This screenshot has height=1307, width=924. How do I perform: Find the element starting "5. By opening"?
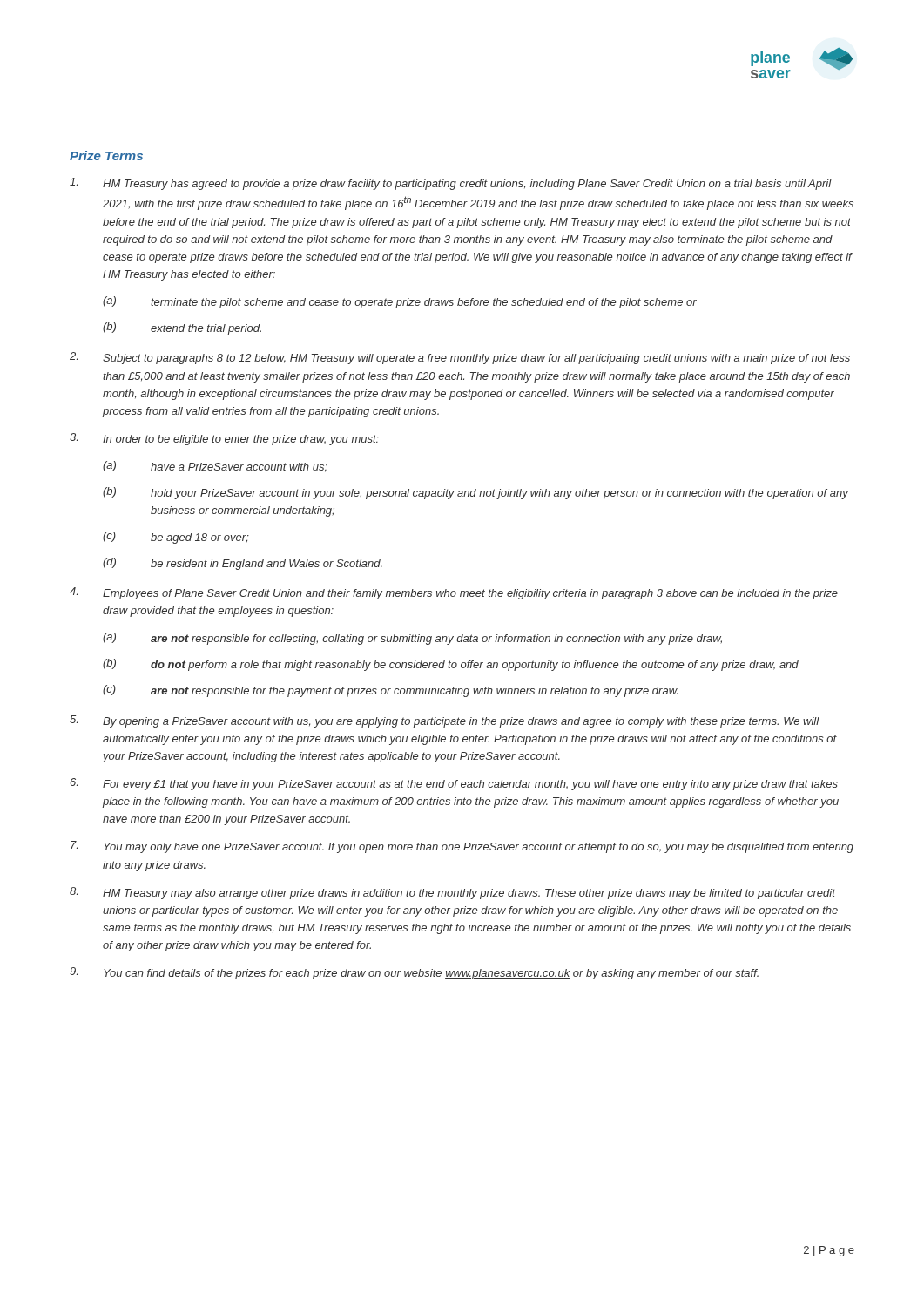point(462,739)
